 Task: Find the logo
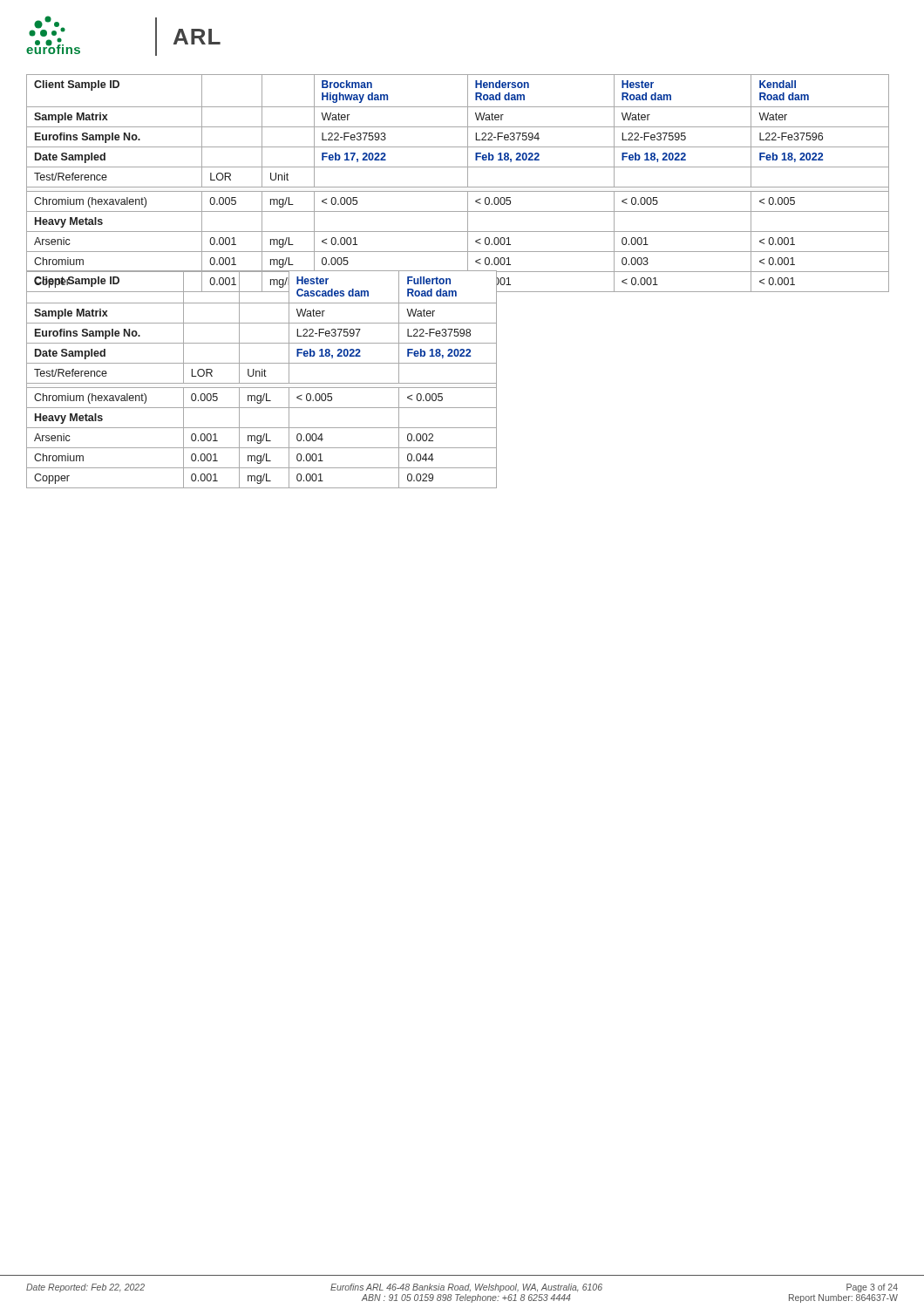[124, 37]
